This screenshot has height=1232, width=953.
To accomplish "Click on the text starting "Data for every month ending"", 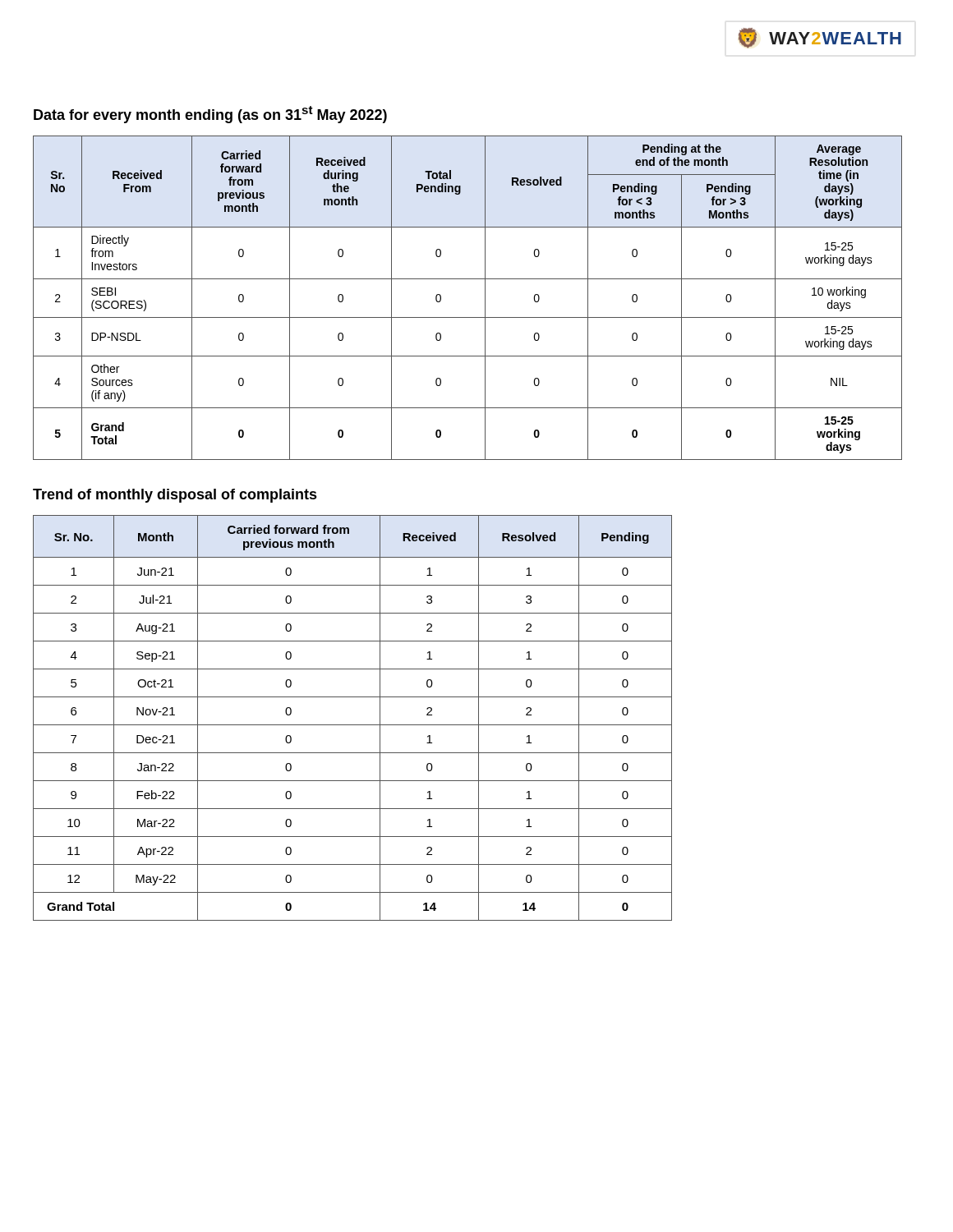I will pos(210,113).
